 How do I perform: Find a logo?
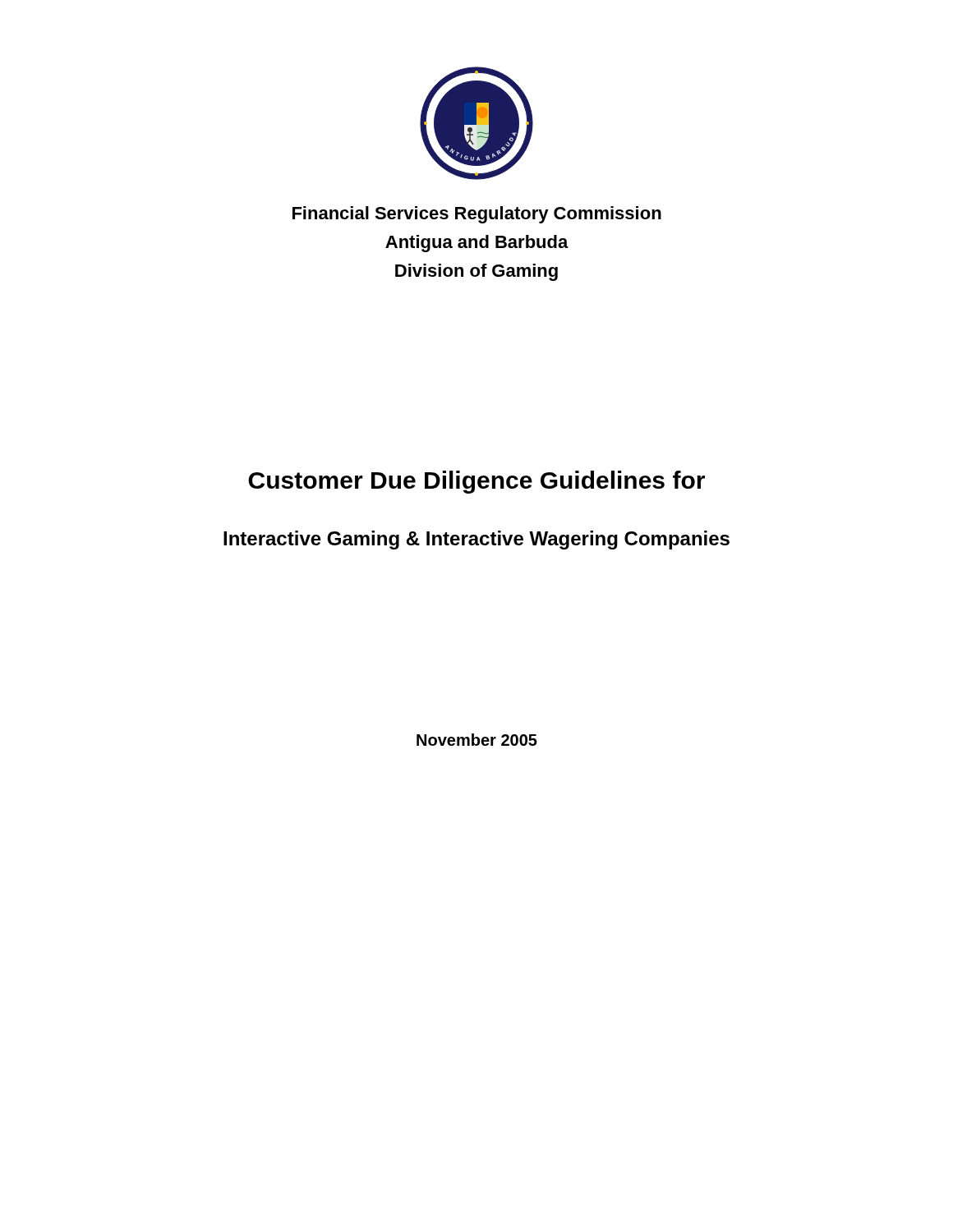point(476,92)
